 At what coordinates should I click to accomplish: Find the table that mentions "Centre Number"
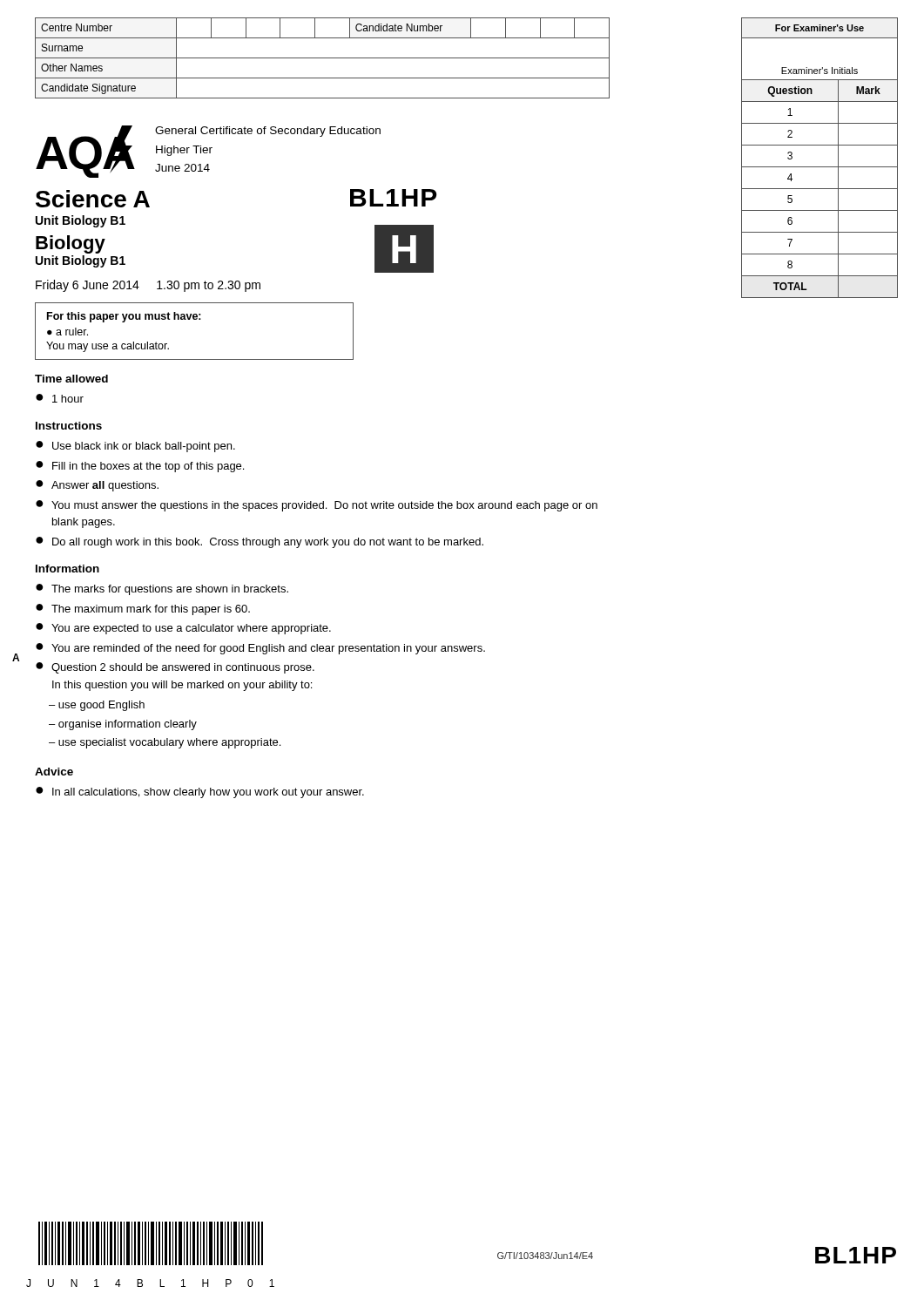[x=322, y=58]
